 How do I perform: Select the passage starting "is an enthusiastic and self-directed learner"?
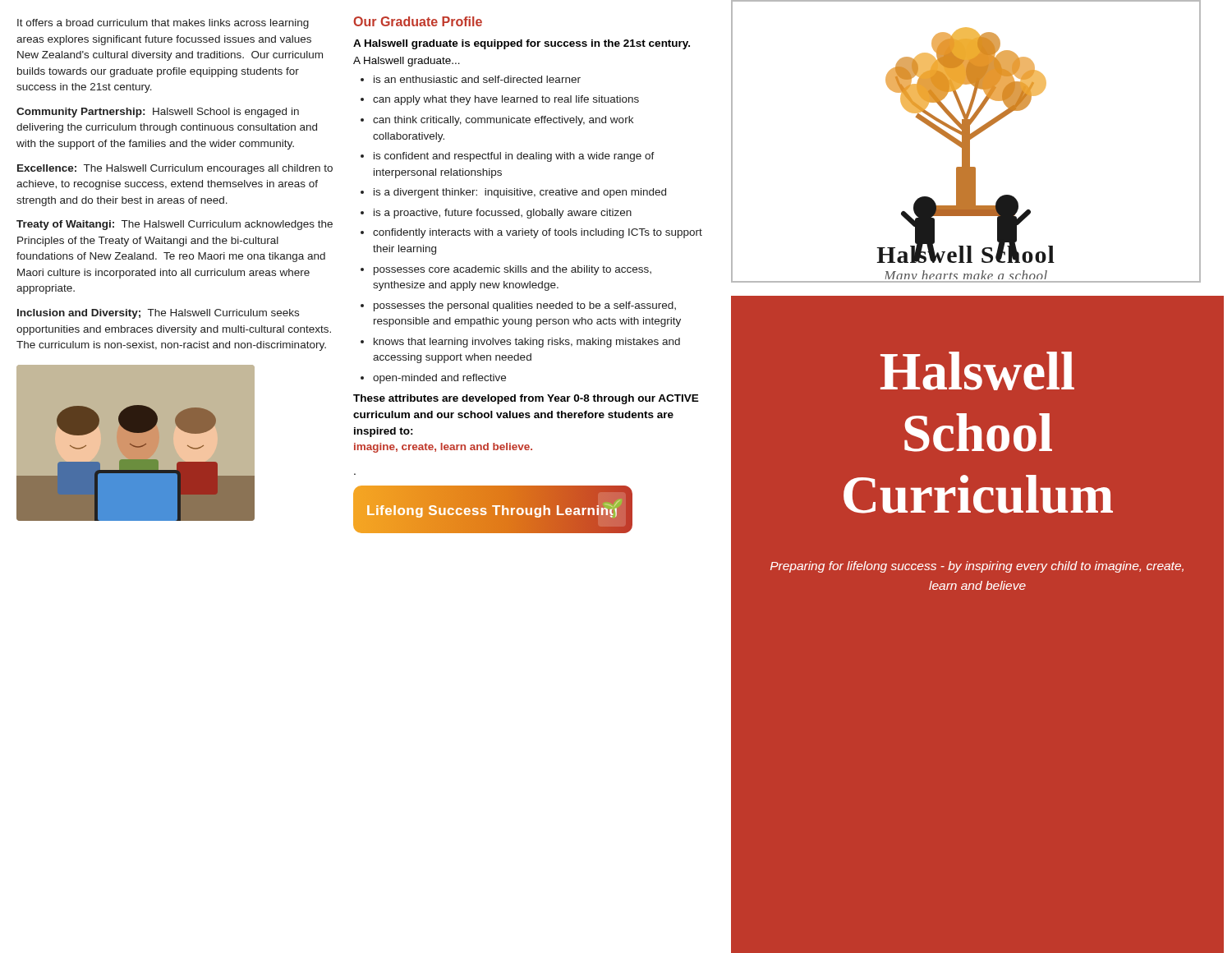(530, 79)
